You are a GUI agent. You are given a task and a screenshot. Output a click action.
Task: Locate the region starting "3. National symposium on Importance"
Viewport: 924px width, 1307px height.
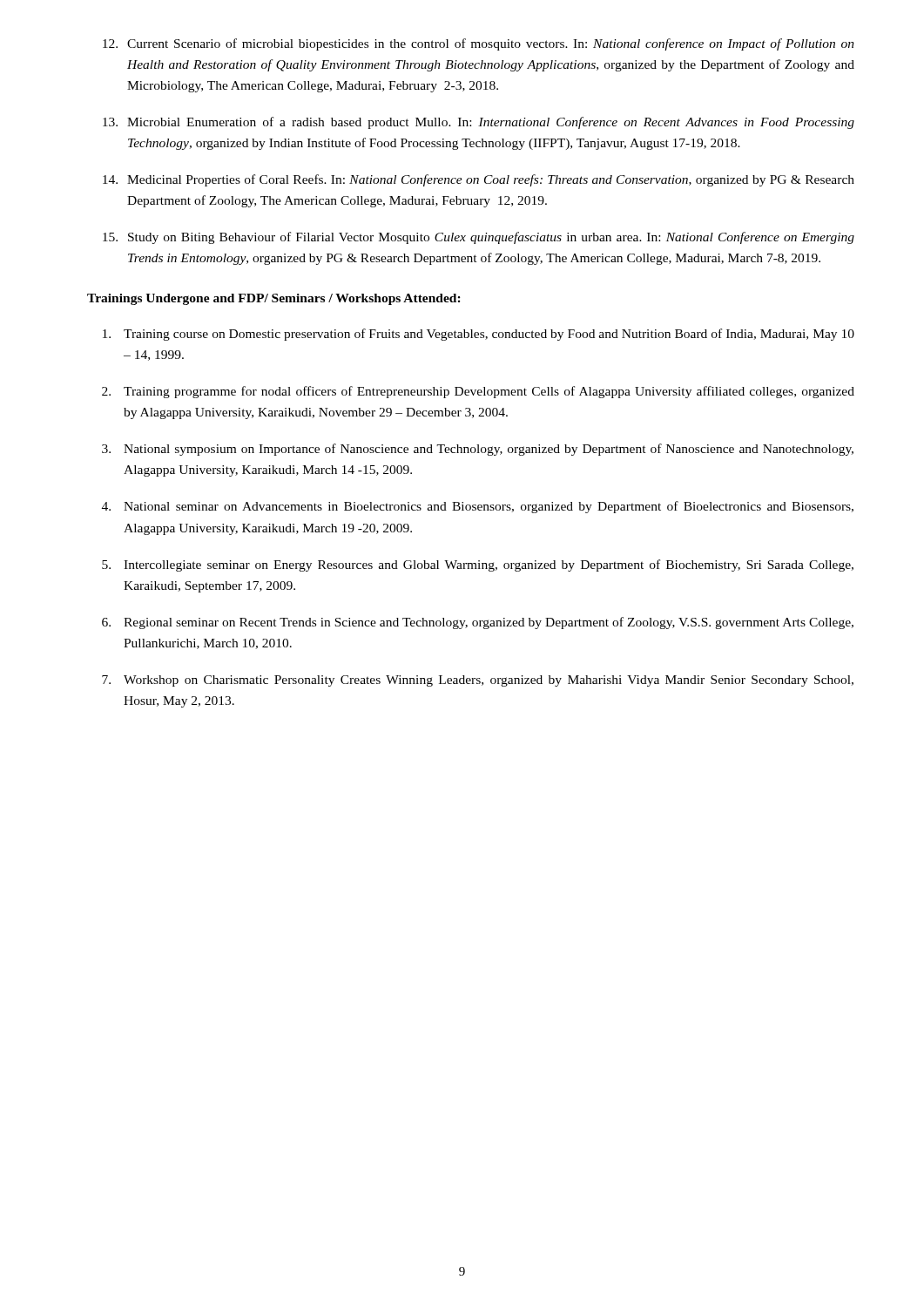point(471,460)
